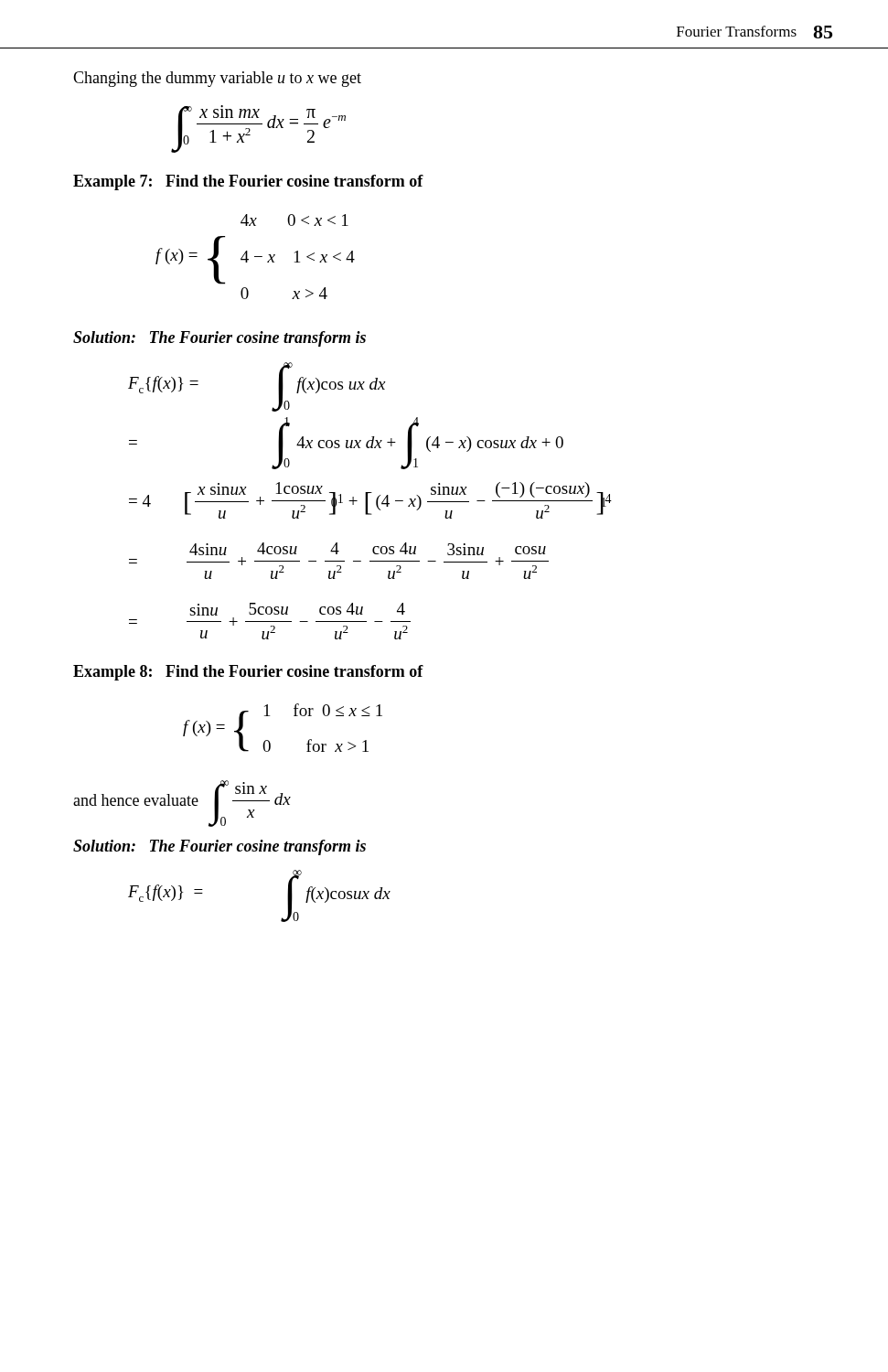Image resolution: width=888 pixels, height=1372 pixels.
Task: Locate the element starting "Changing the dummy variable u"
Action: pyautogui.click(x=217, y=78)
